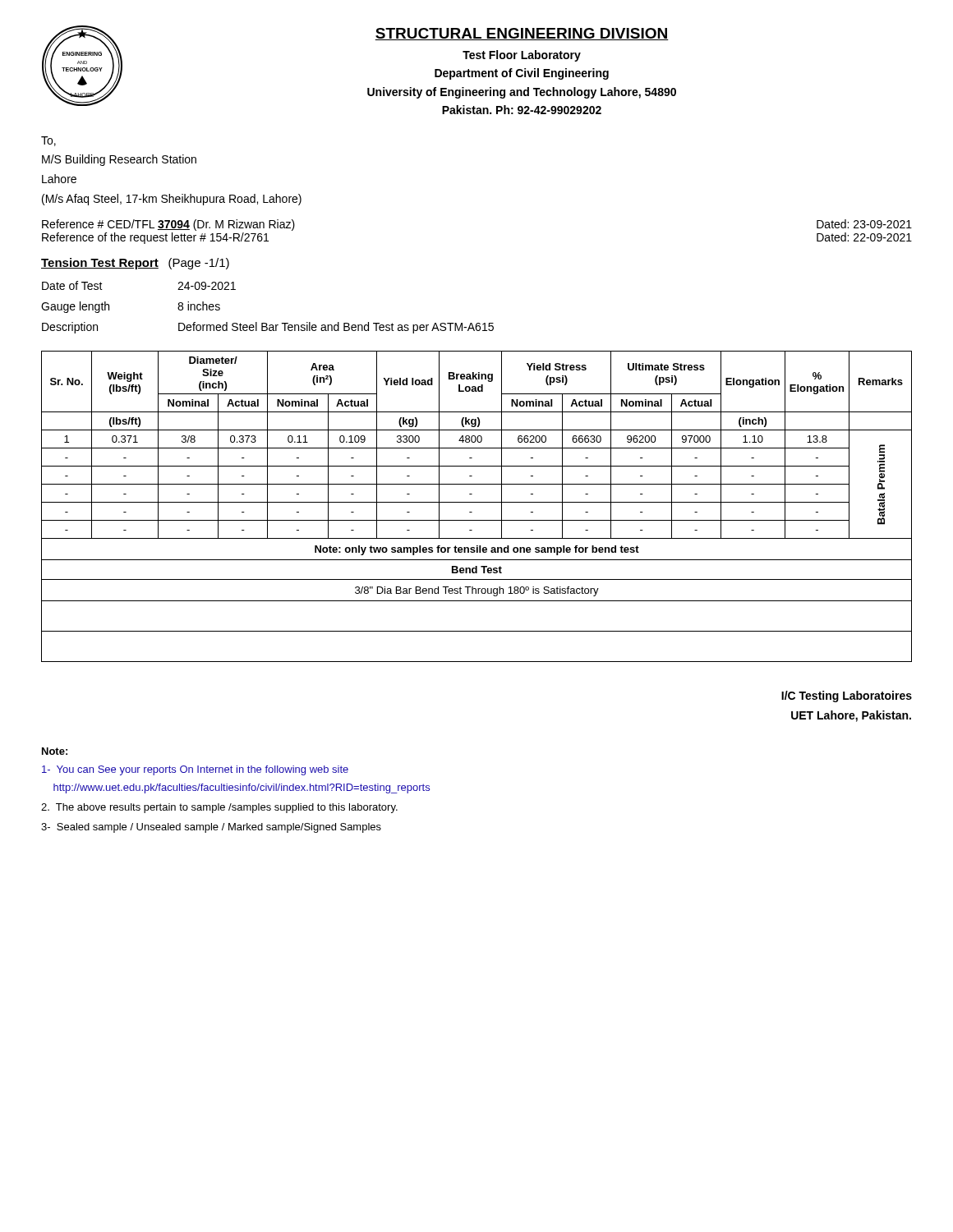
Task: Click on the list item that reads "2. The above results pertain to sample"
Action: (220, 807)
